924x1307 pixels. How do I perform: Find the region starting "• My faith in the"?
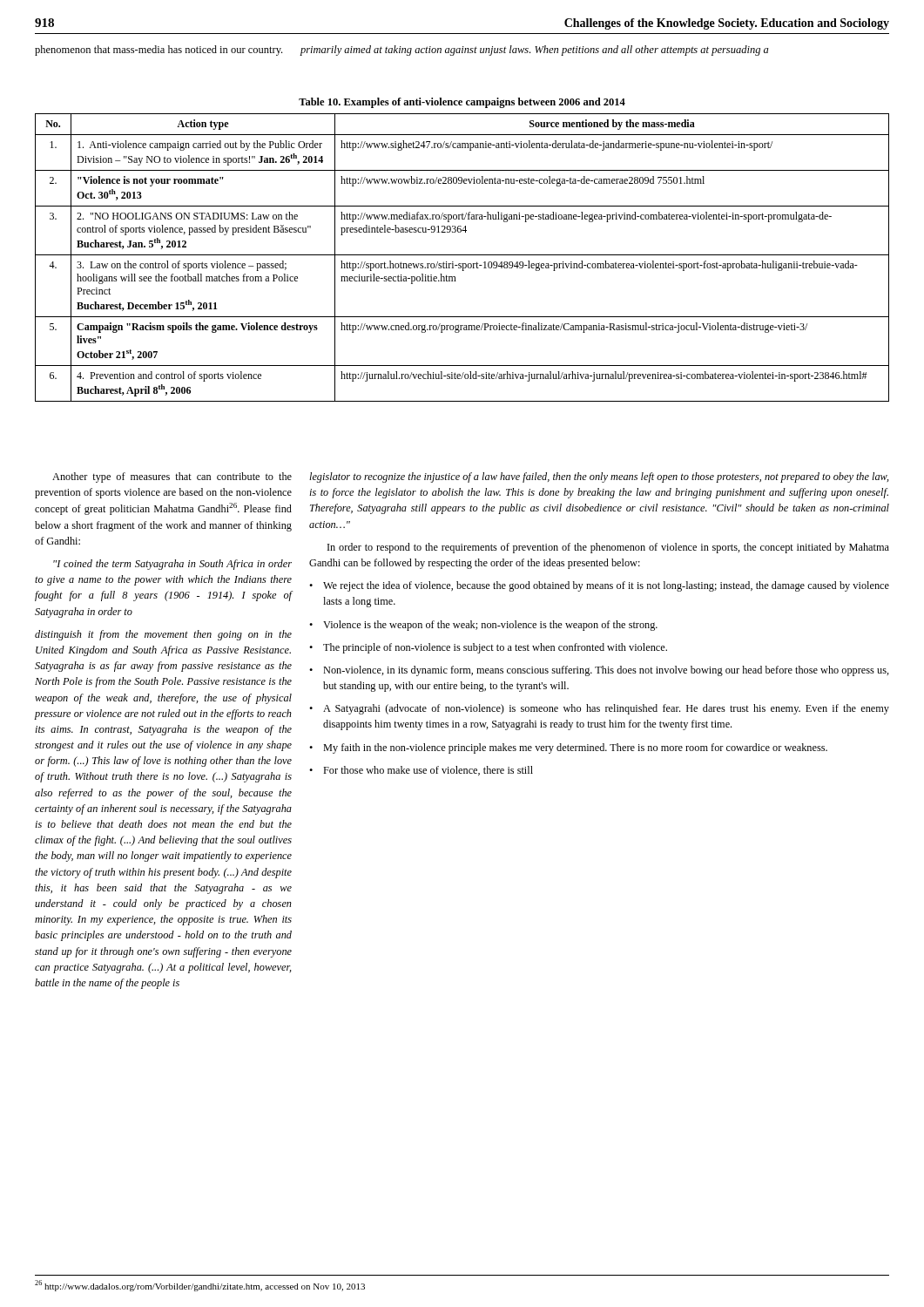pos(568,747)
